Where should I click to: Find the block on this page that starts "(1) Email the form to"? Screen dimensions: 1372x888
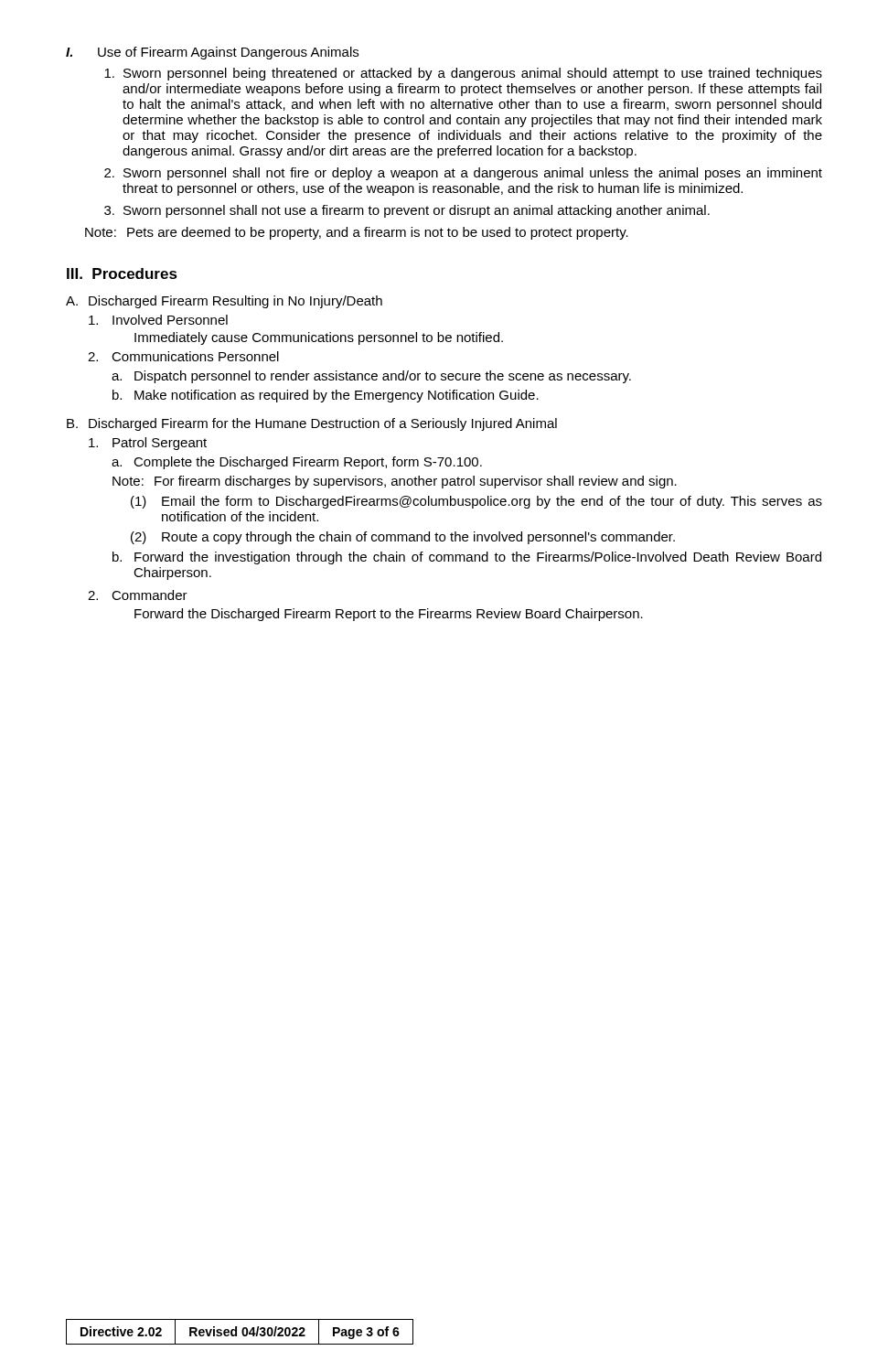pos(476,509)
